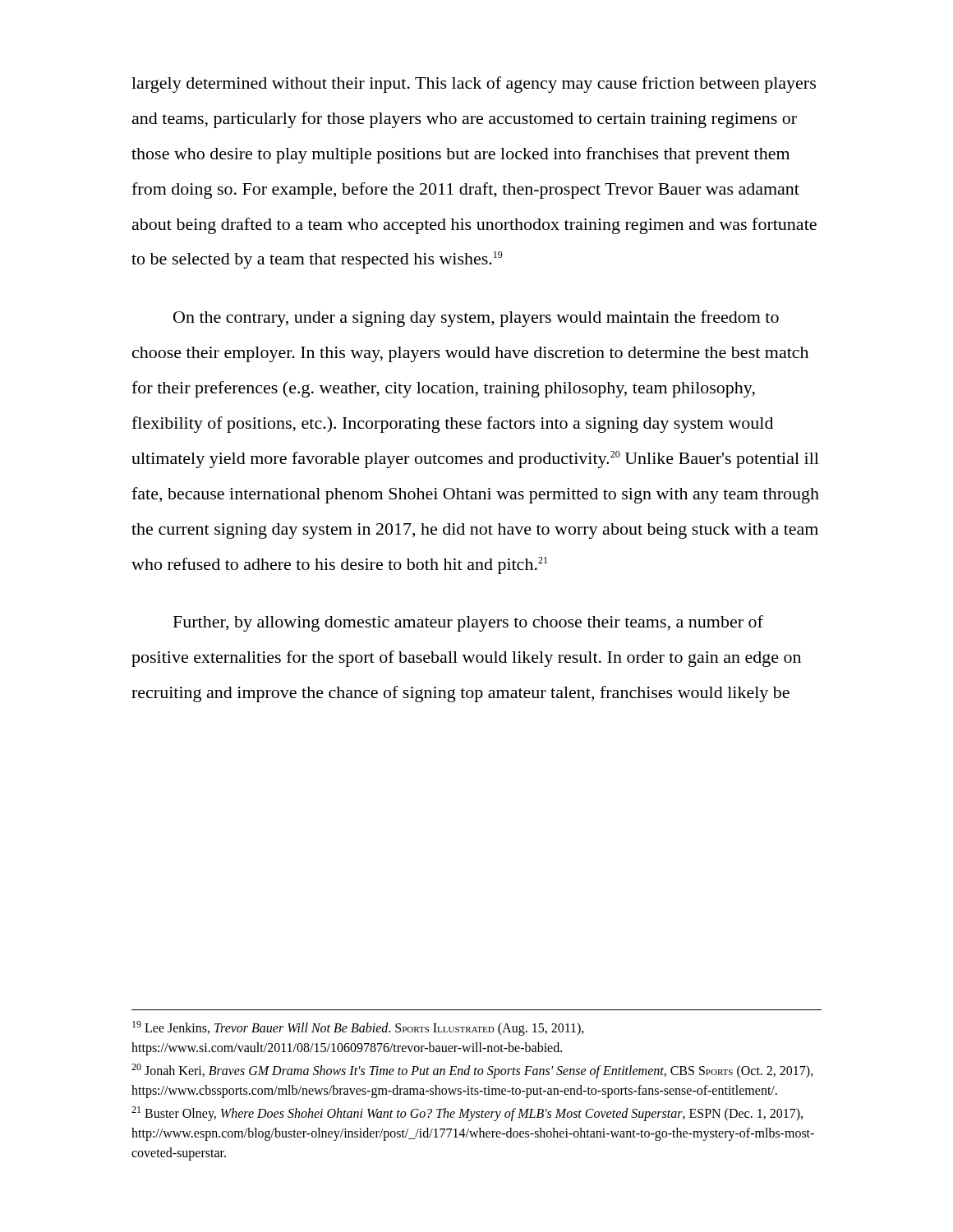953x1232 pixels.
Task: Locate the text block that says "largely determined without their input. This lack of"
Action: point(474,85)
